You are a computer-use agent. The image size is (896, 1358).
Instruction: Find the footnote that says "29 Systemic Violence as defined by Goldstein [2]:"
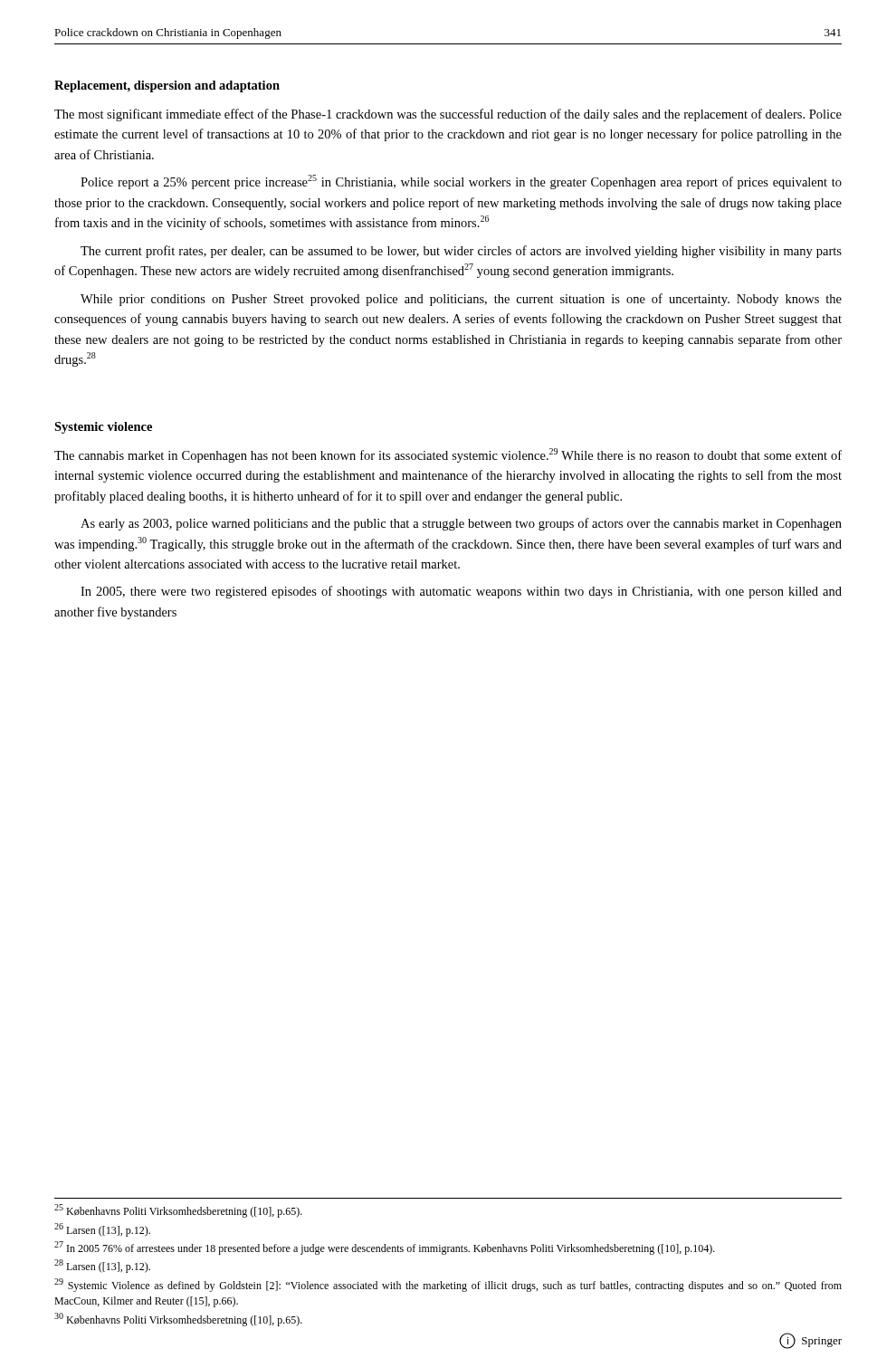(448, 1293)
